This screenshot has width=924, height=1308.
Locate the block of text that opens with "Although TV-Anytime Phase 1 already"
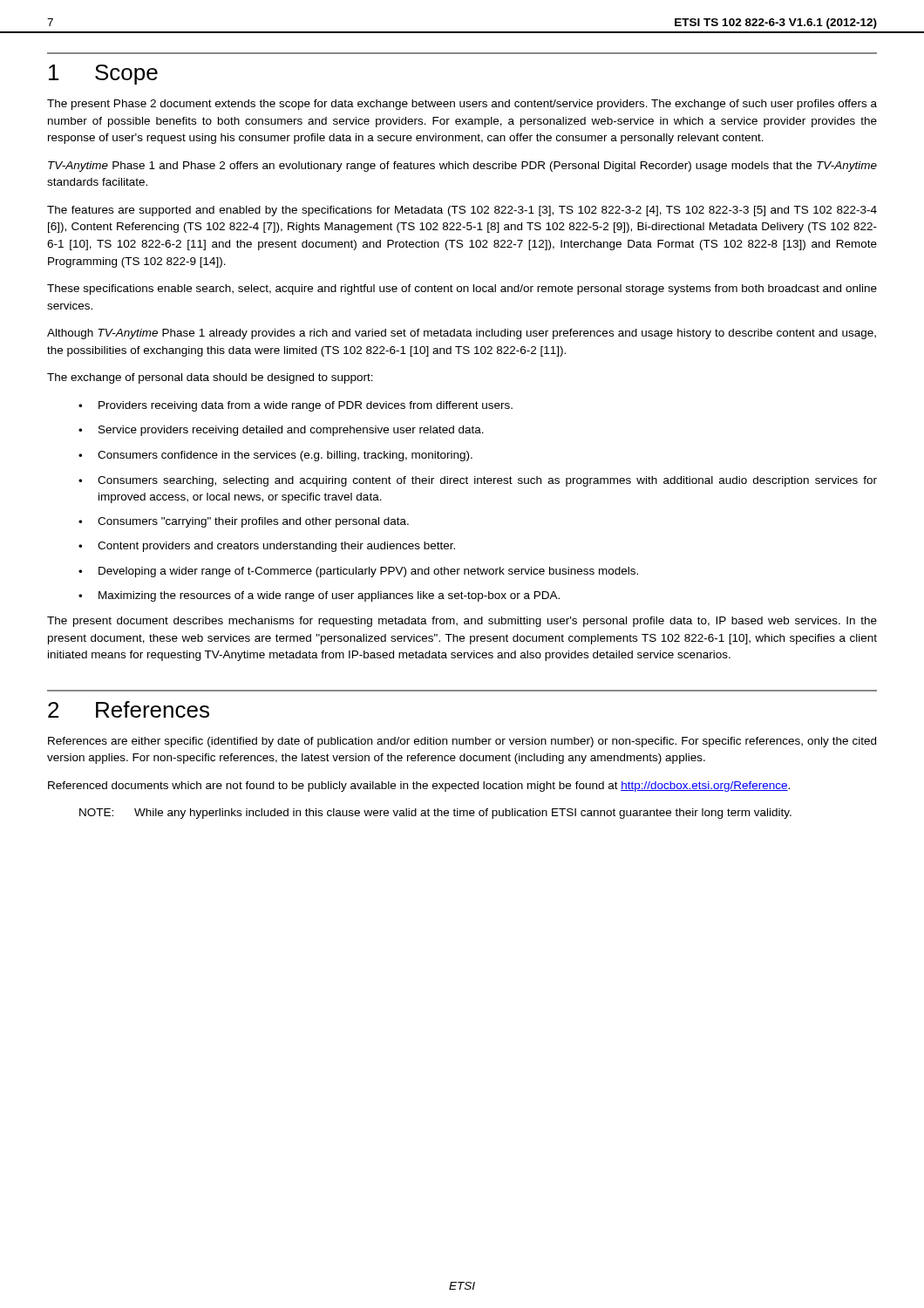pos(462,341)
